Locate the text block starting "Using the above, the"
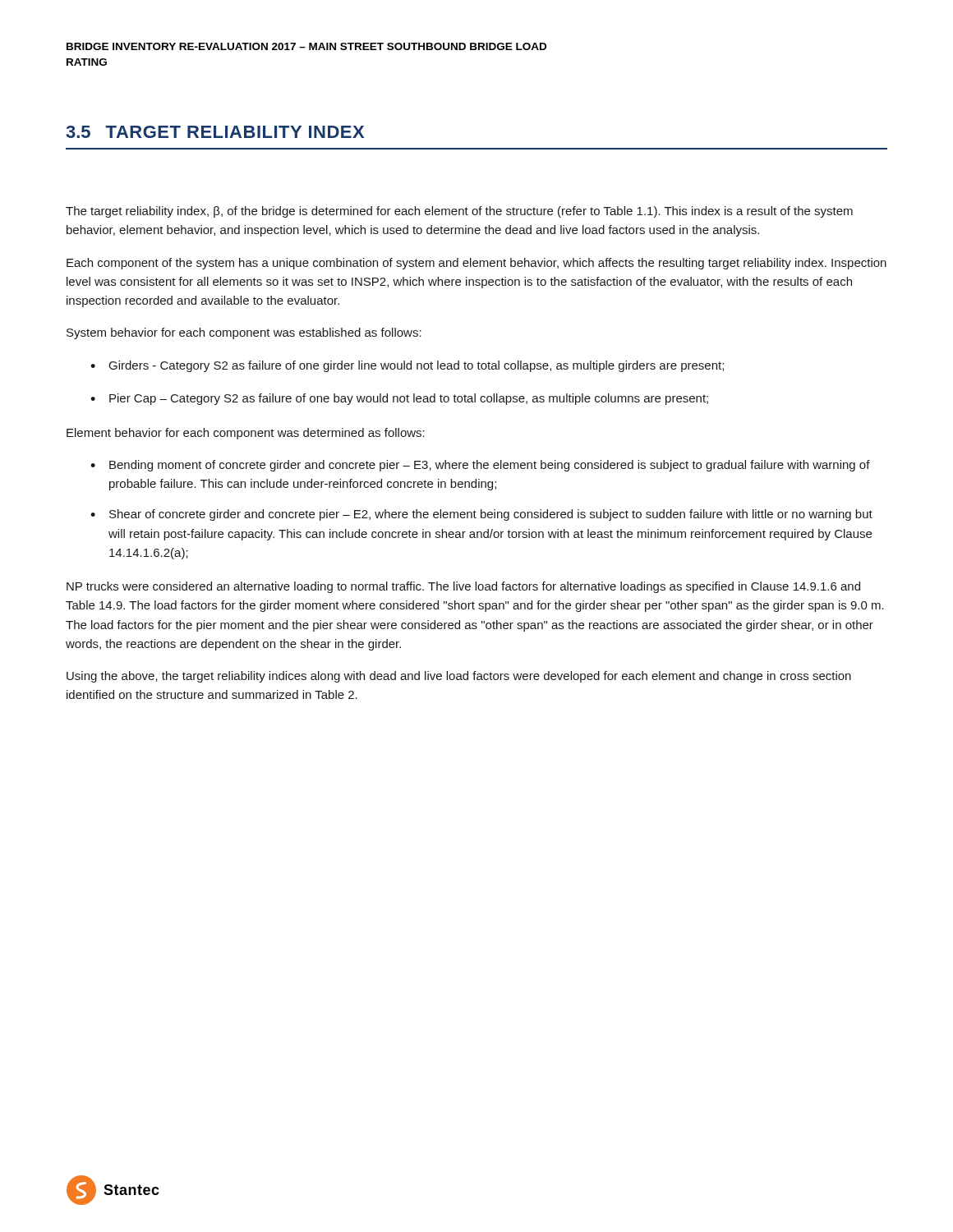This screenshot has width=953, height=1232. pyautogui.click(x=459, y=685)
